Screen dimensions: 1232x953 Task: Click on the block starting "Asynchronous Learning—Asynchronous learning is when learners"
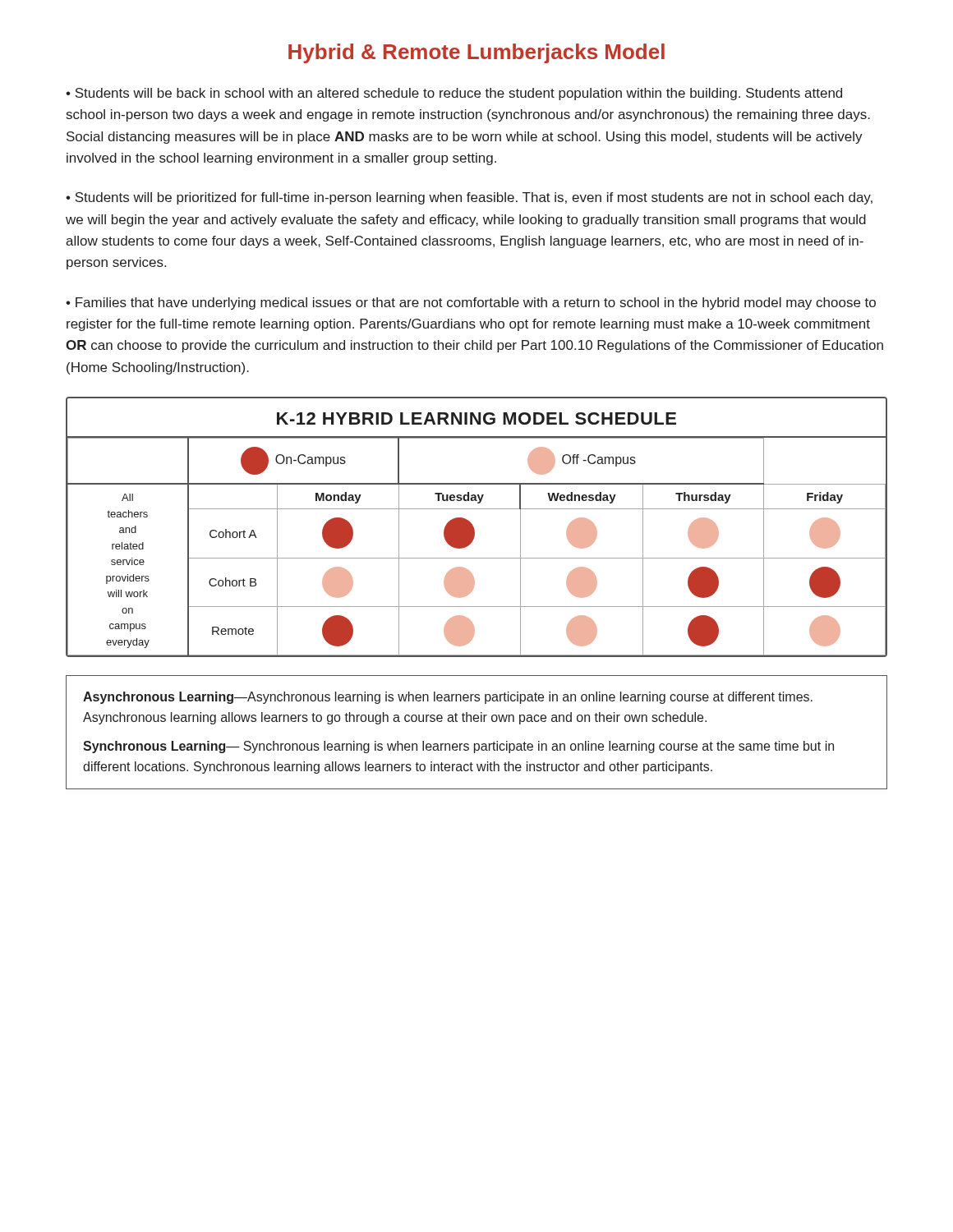coord(476,732)
